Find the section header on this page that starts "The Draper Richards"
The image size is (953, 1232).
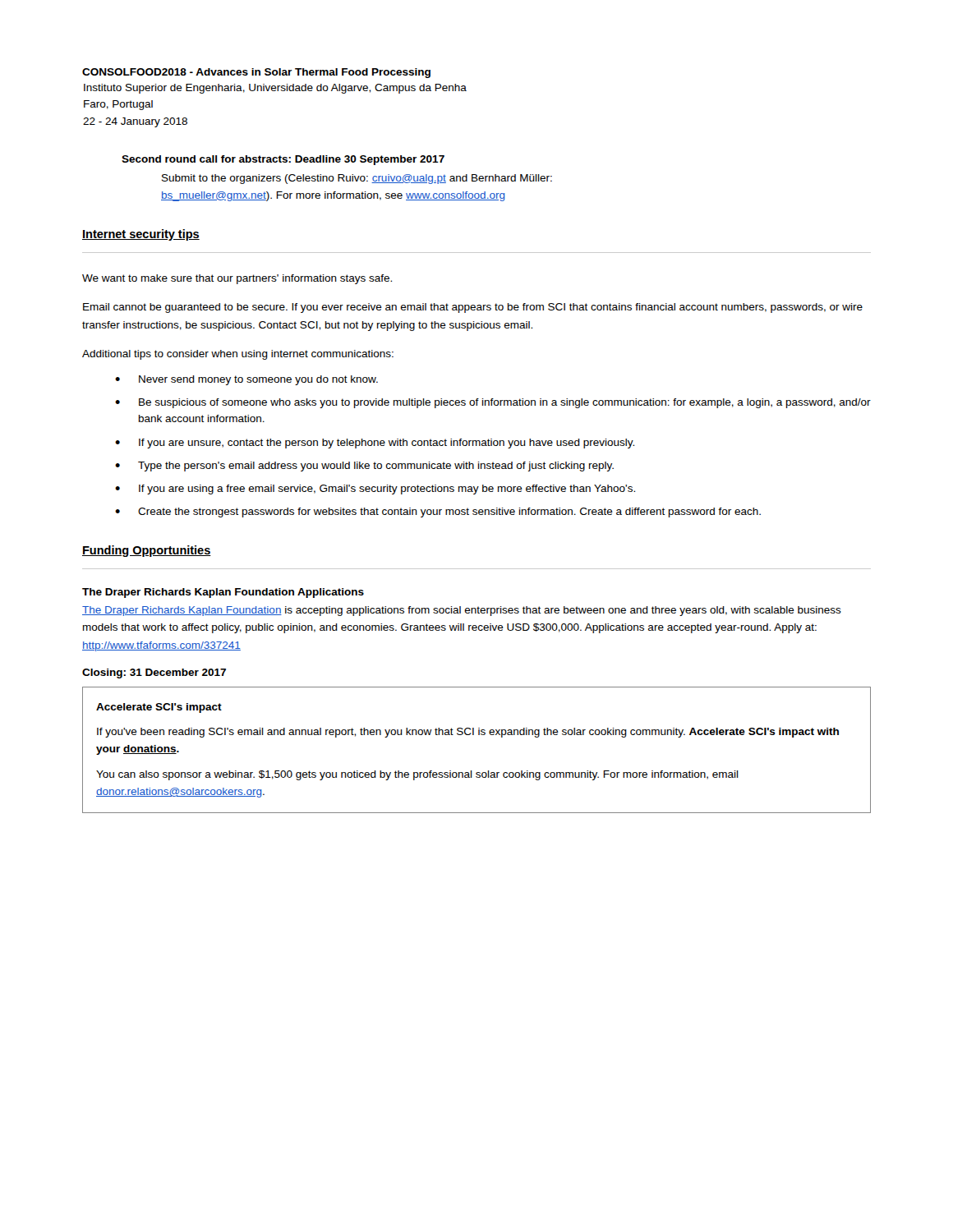[x=223, y=591]
